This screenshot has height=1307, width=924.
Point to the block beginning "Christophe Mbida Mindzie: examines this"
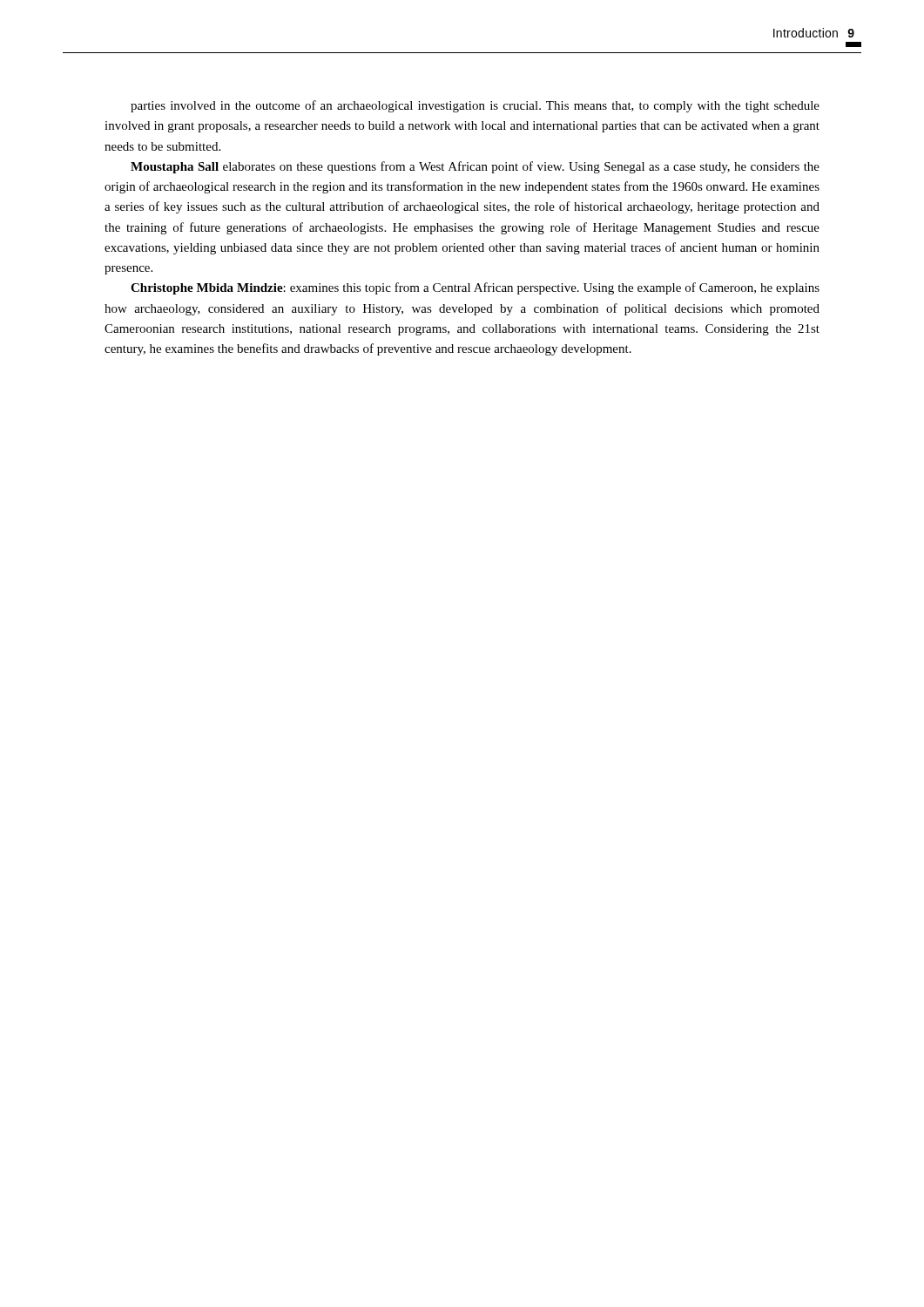462,319
